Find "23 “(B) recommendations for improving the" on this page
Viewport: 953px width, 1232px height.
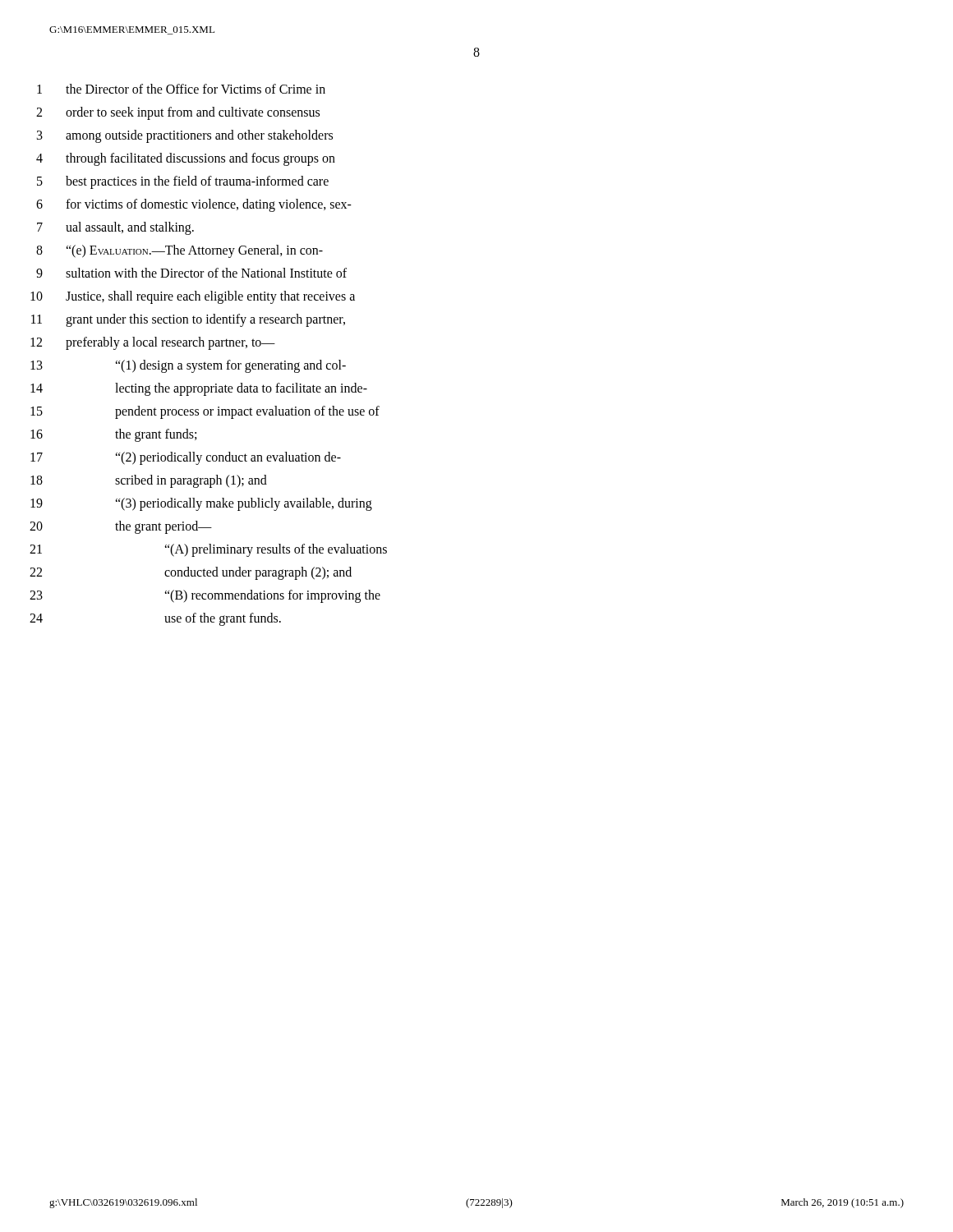[x=205, y=596]
